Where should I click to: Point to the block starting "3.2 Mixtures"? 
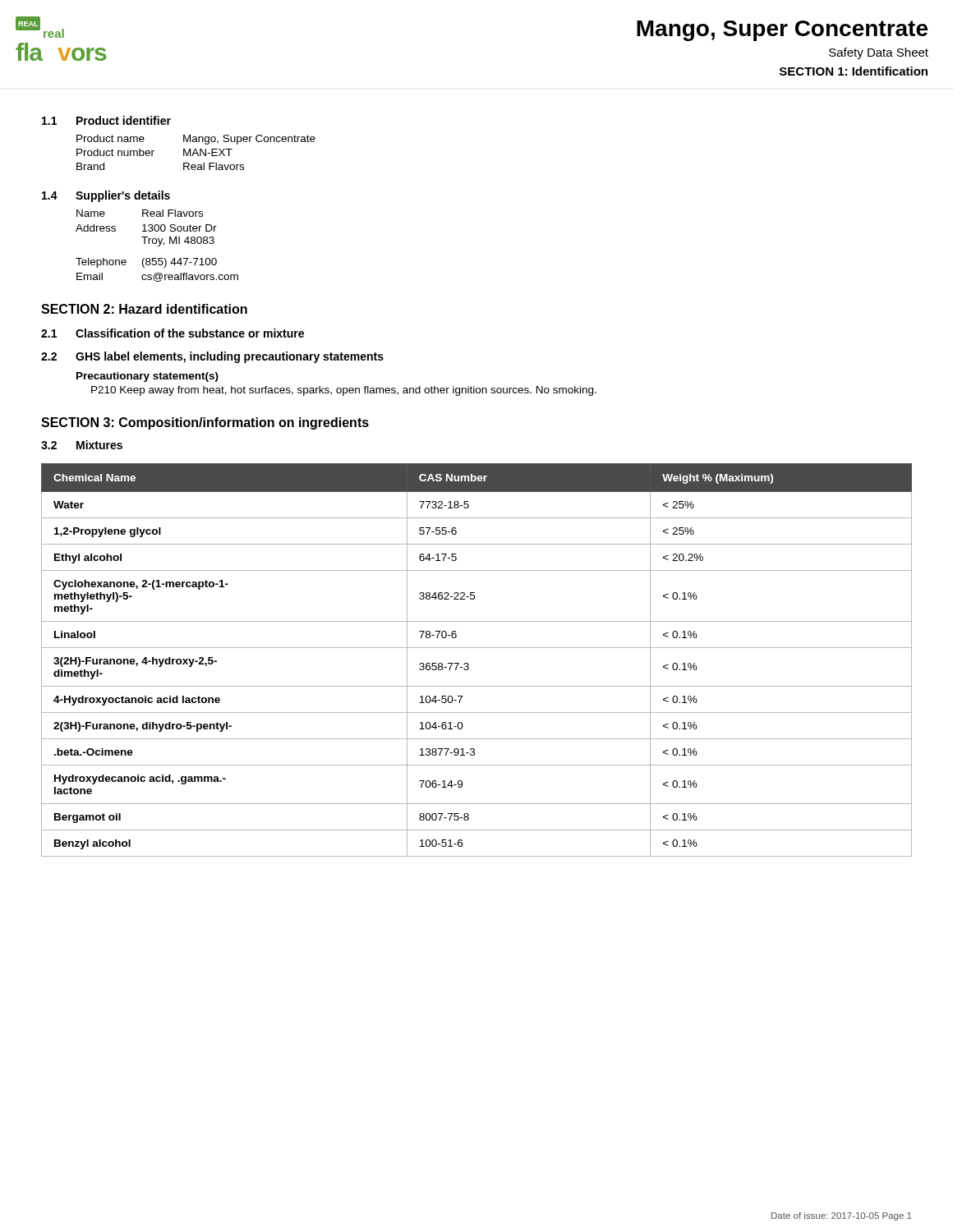click(82, 445)
